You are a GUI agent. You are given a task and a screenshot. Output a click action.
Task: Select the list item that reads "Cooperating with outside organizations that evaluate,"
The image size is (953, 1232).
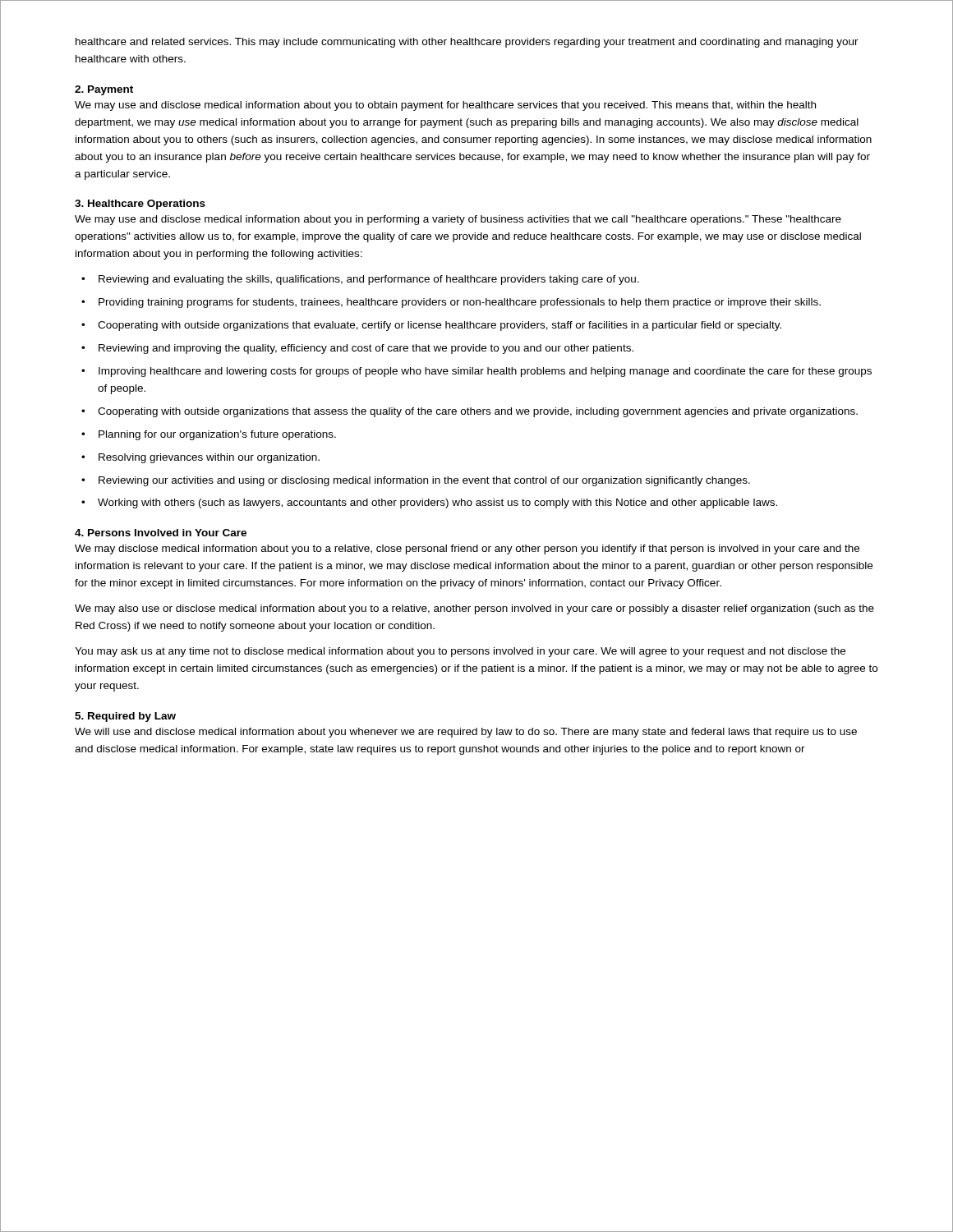[x=440, y=325]
